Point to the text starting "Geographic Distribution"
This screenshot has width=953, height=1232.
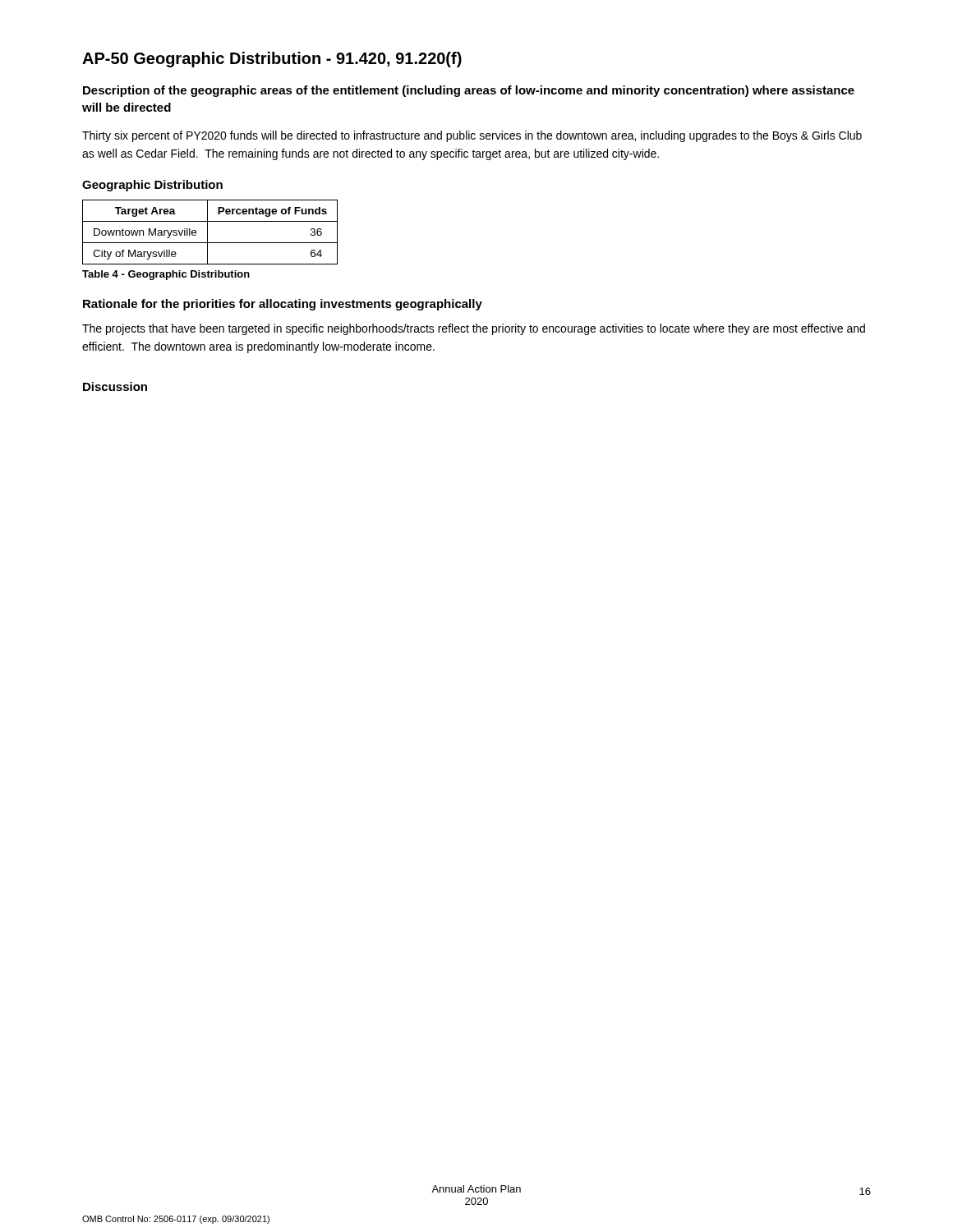click(x=153, y=185)
